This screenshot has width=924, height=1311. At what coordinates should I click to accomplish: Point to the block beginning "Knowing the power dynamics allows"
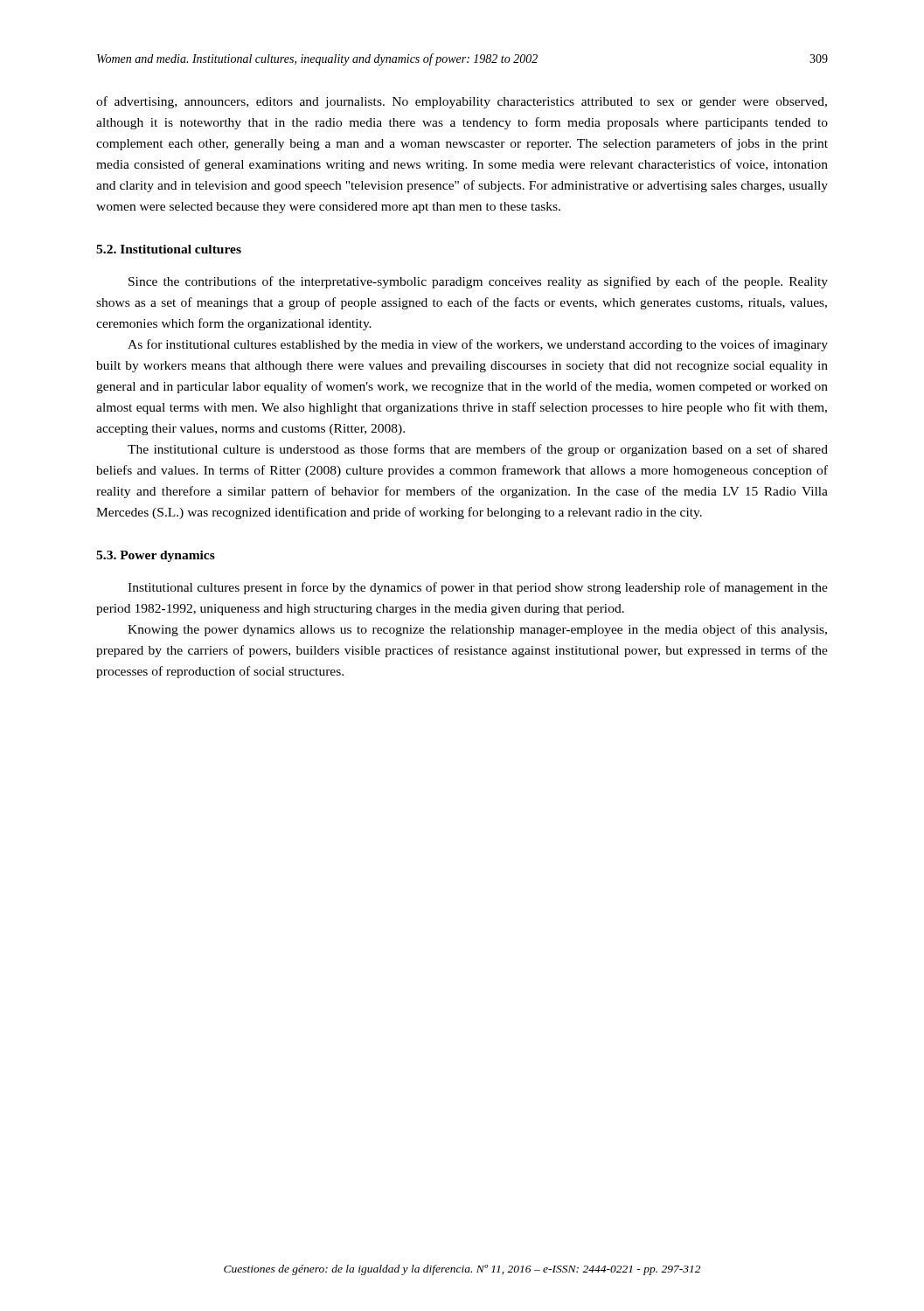point(462,651)
